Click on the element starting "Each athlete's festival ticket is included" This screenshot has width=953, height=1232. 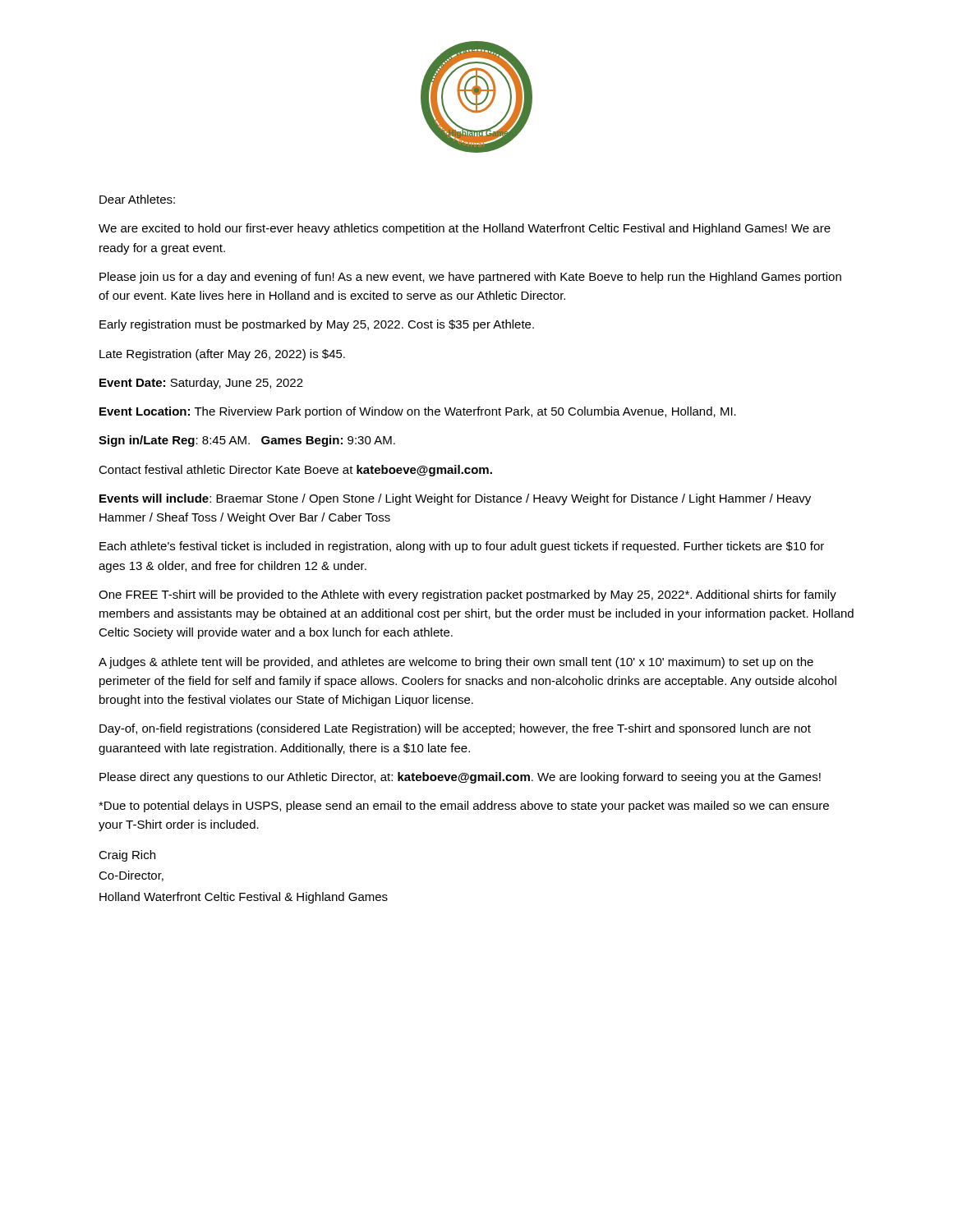tap(461, 556)
